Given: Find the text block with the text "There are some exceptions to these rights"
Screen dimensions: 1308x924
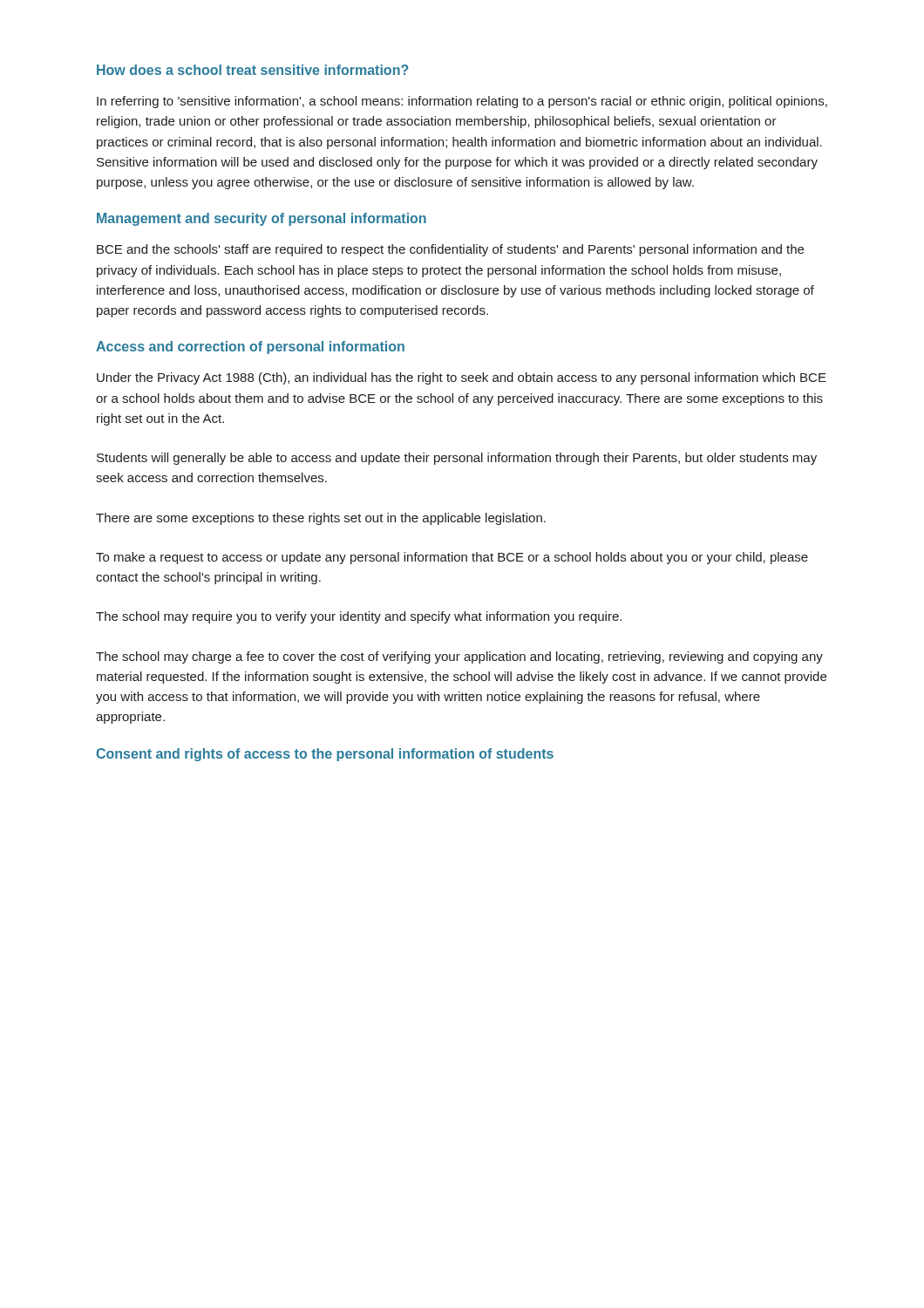Looking at the screenshot, I should tap(321, 517).
